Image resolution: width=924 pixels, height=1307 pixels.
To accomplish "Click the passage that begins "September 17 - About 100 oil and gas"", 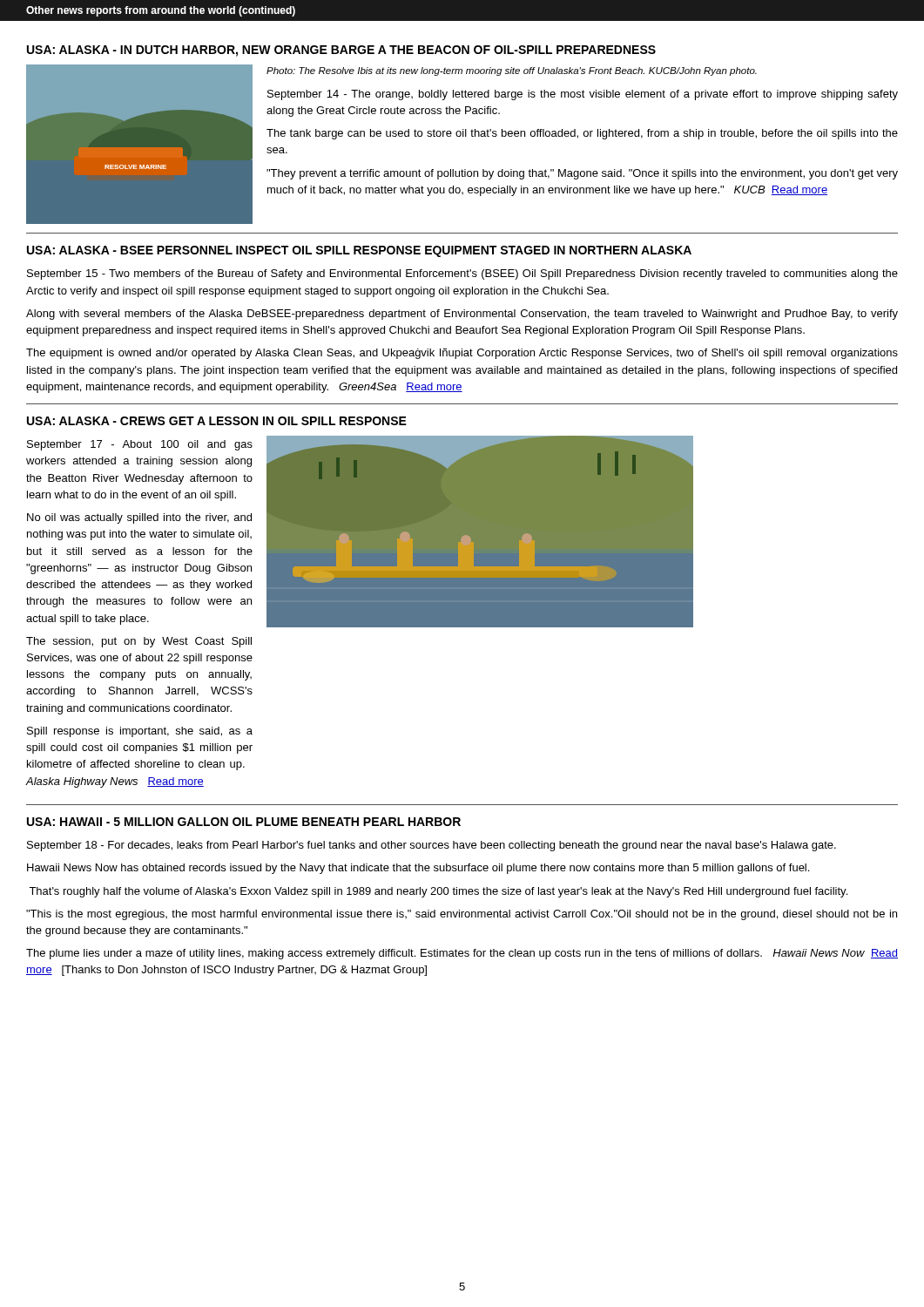I will 139,469.
